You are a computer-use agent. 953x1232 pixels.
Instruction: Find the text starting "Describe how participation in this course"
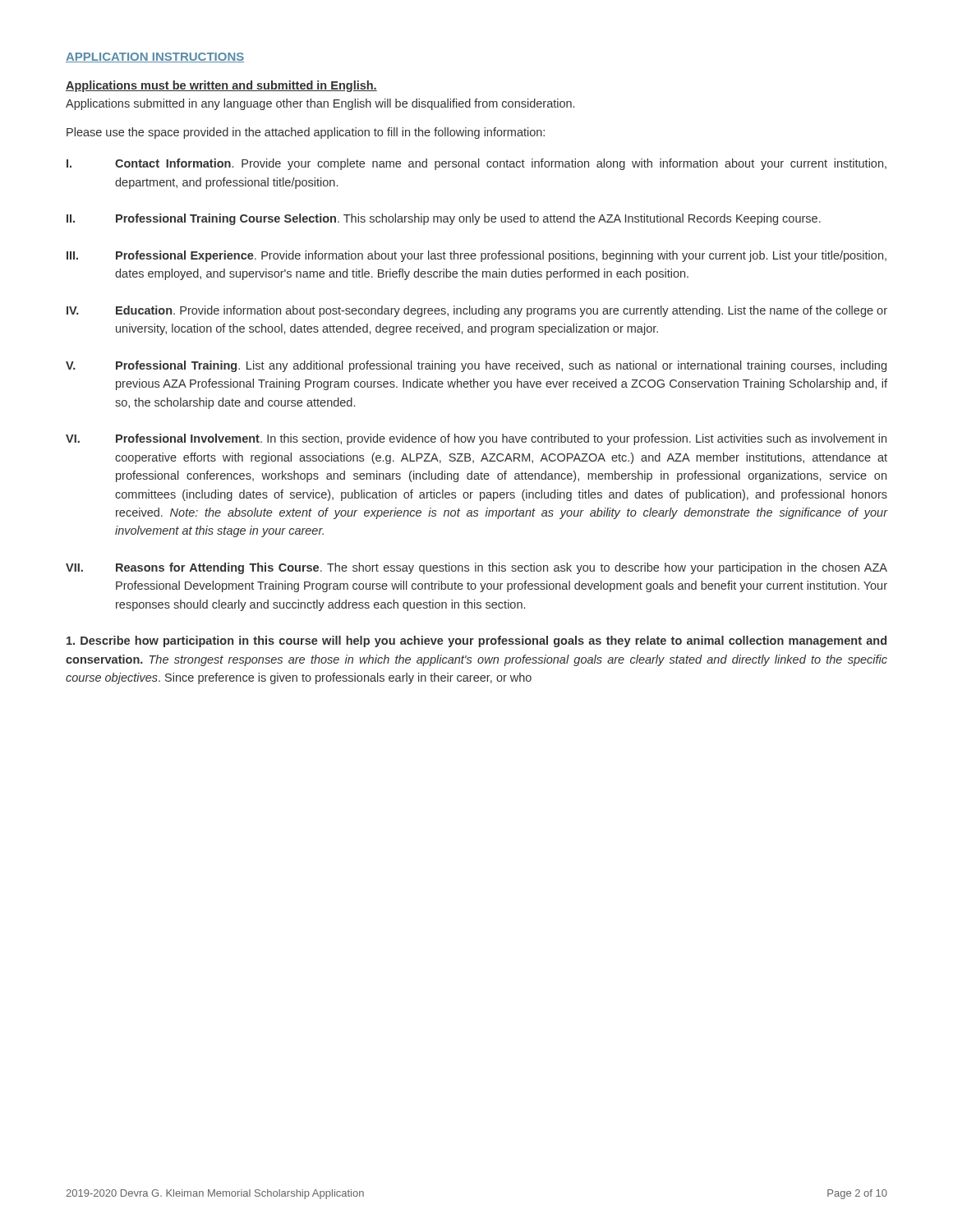point(476,659)
